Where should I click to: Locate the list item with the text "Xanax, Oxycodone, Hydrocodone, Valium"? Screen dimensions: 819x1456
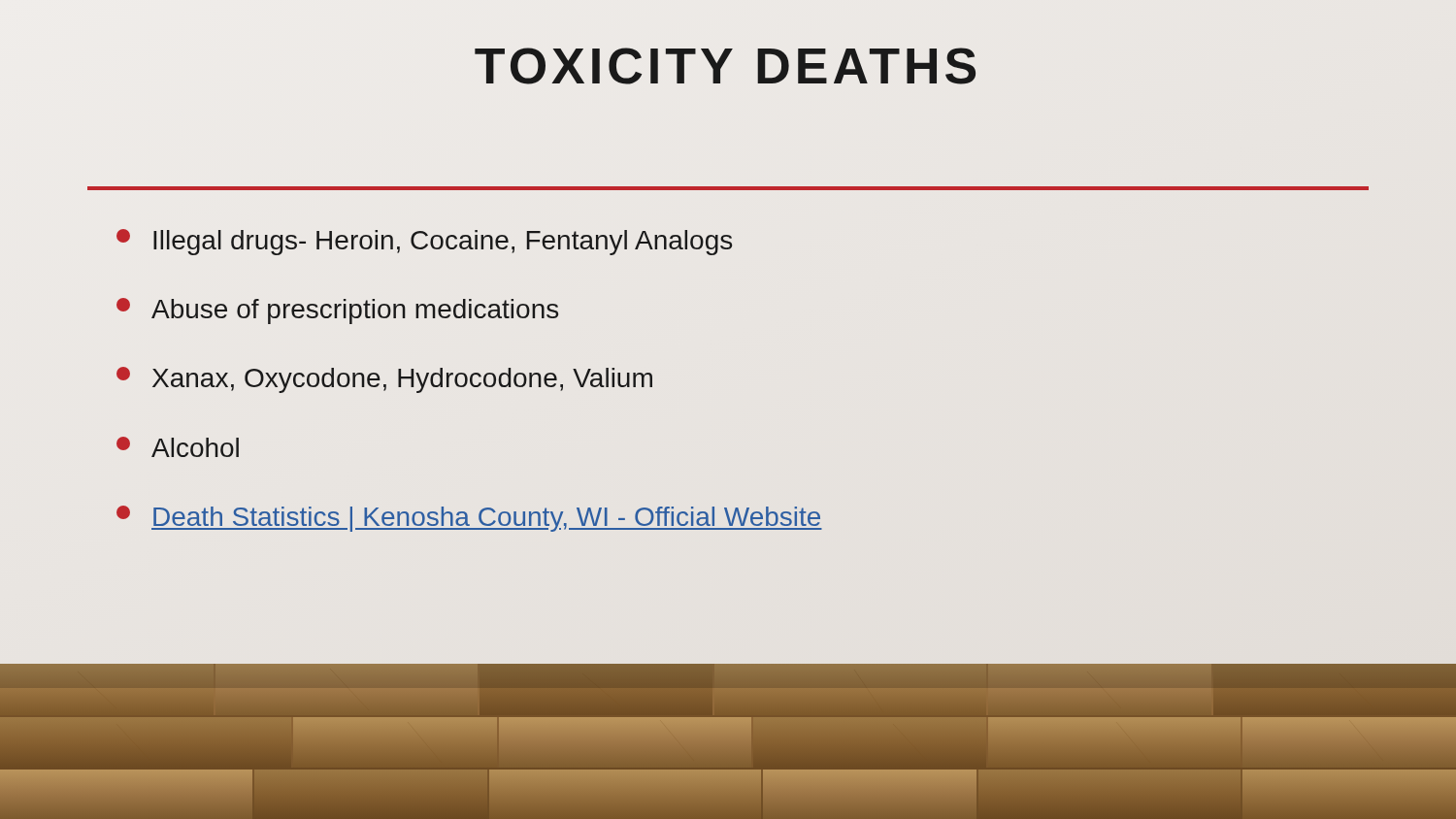pos(385,378)
